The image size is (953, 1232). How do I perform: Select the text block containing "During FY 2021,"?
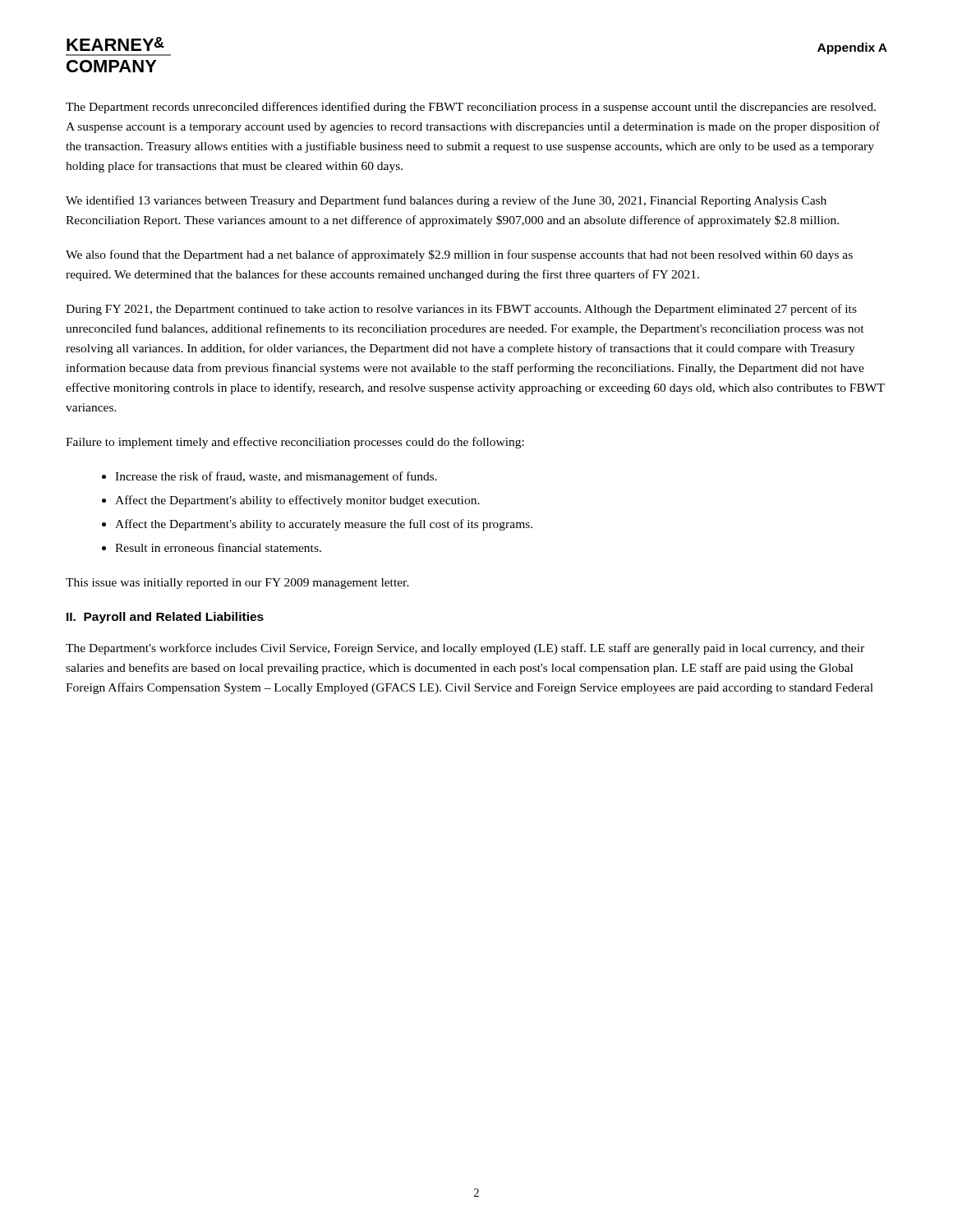pos(475,358)
